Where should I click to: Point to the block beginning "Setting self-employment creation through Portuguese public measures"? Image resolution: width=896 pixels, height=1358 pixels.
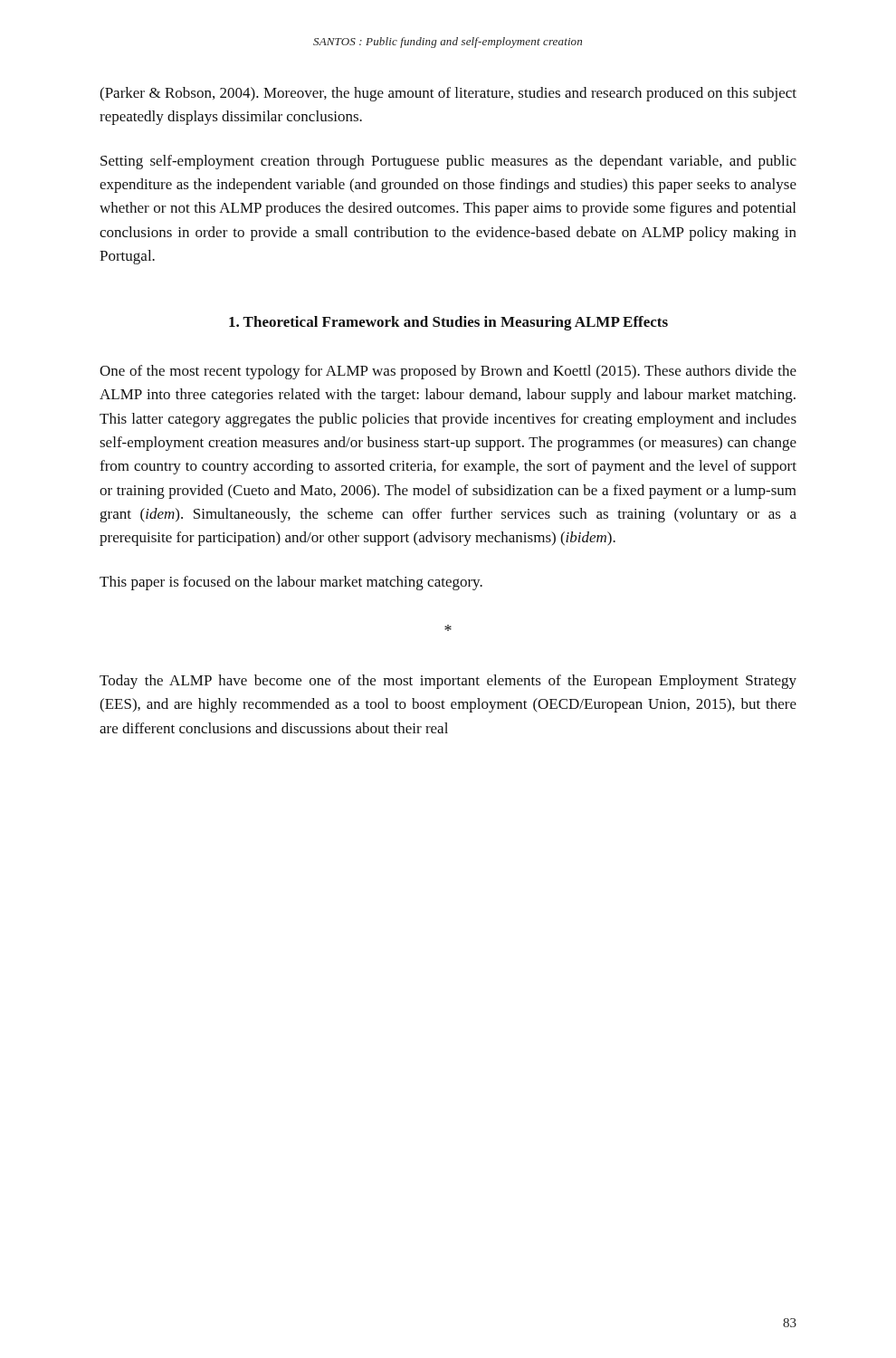click(448, 208)
